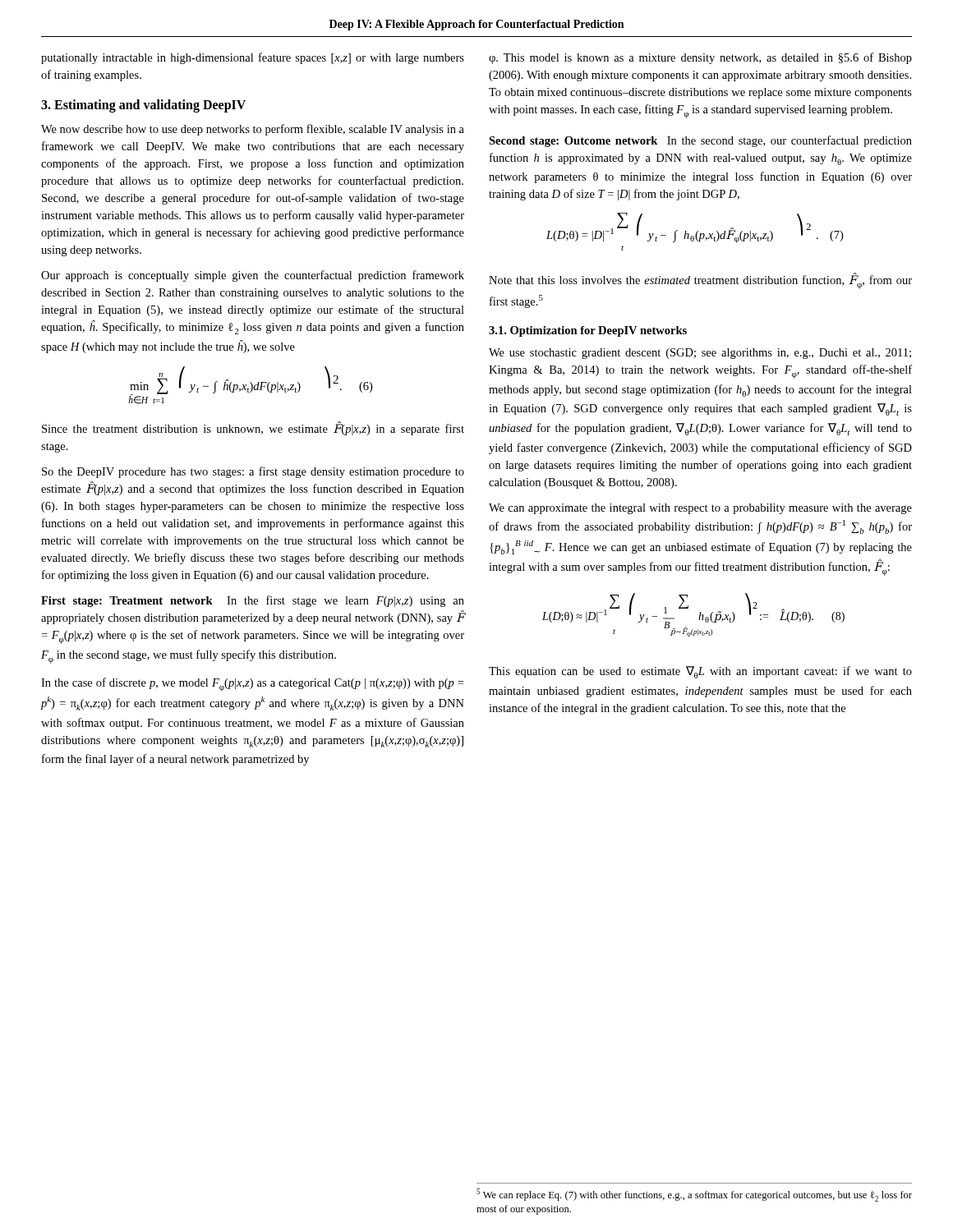Click on the text block with the text "We use stochastic"
Screen dimensions: 1232x953
[700, 417]
